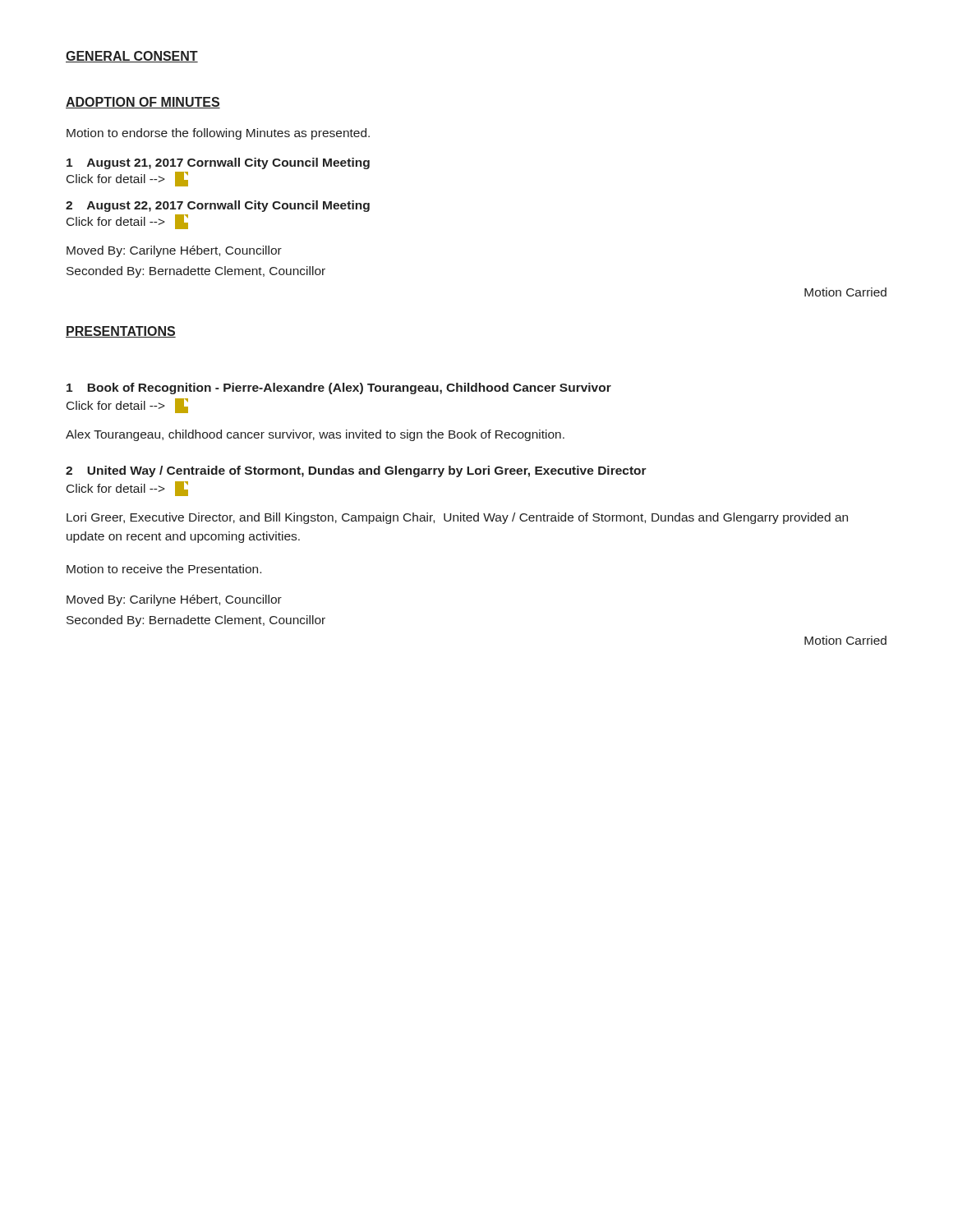The width and height of the screenshot is (953, 1232).
Task: Locate the text containing "Motion to receive the Presentation."
Action: tap(164, 568)
